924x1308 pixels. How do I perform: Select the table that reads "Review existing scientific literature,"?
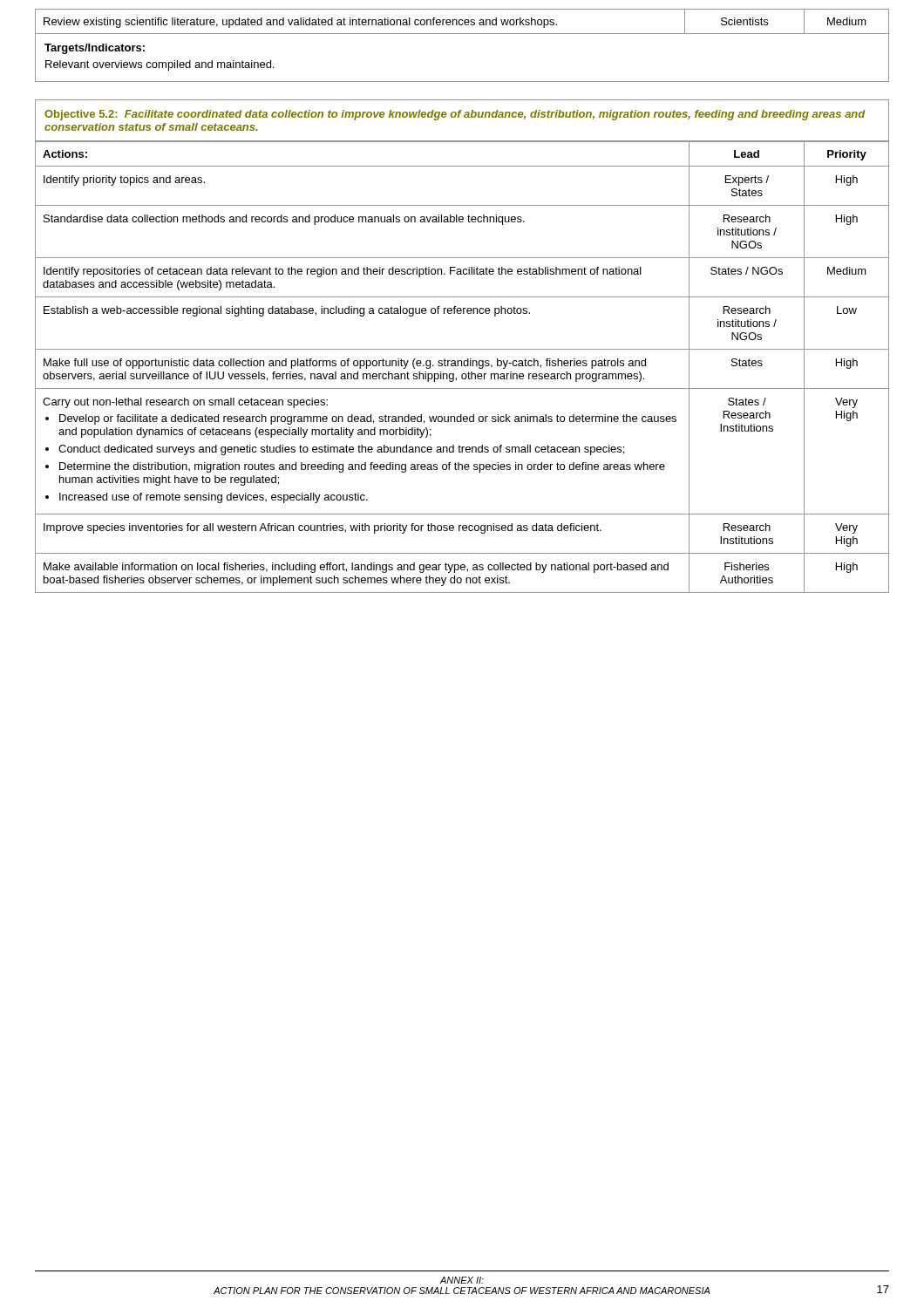[462, 21]
